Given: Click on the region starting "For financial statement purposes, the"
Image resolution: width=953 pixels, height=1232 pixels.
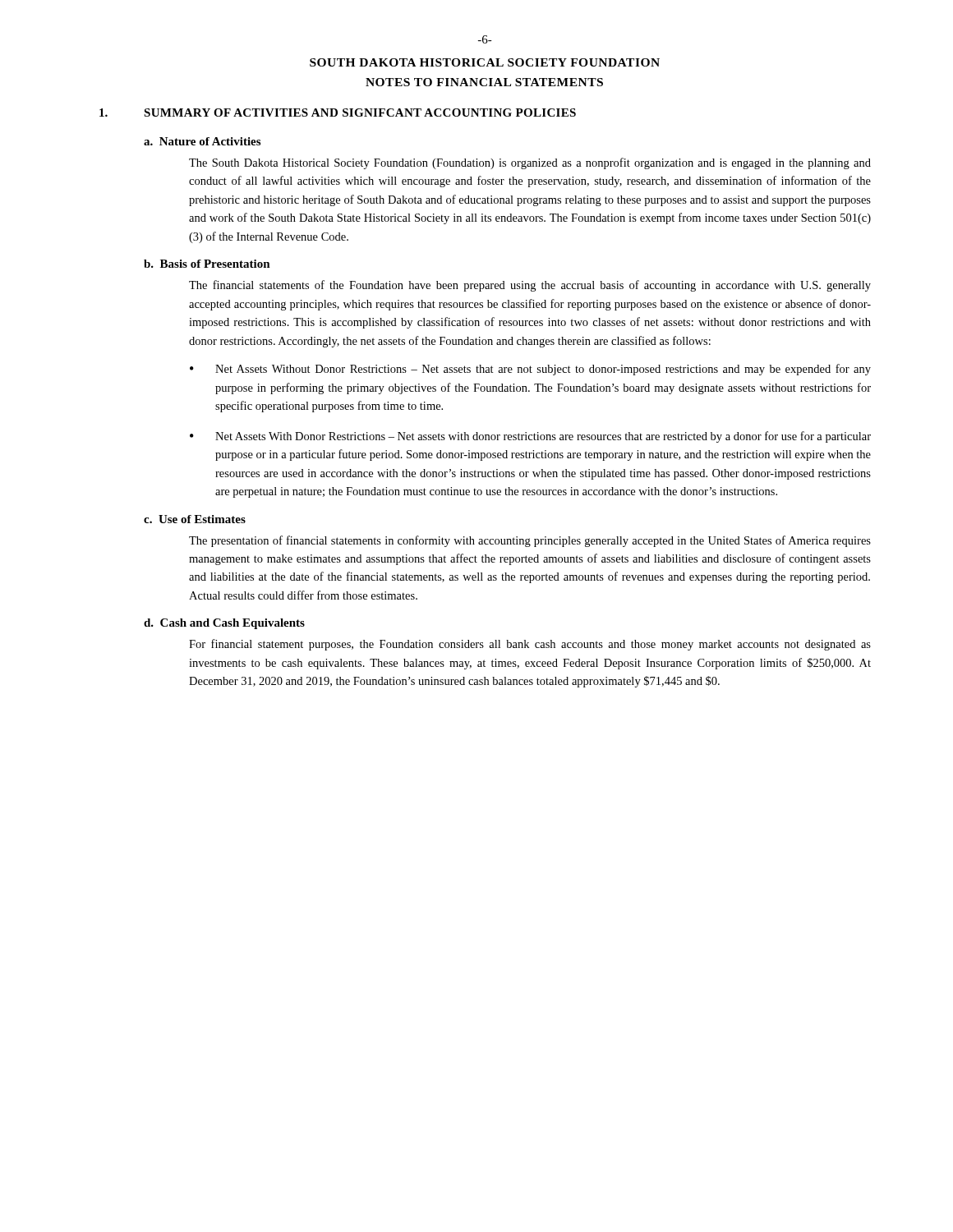Looking at the screenshot, I should point(530,663).
